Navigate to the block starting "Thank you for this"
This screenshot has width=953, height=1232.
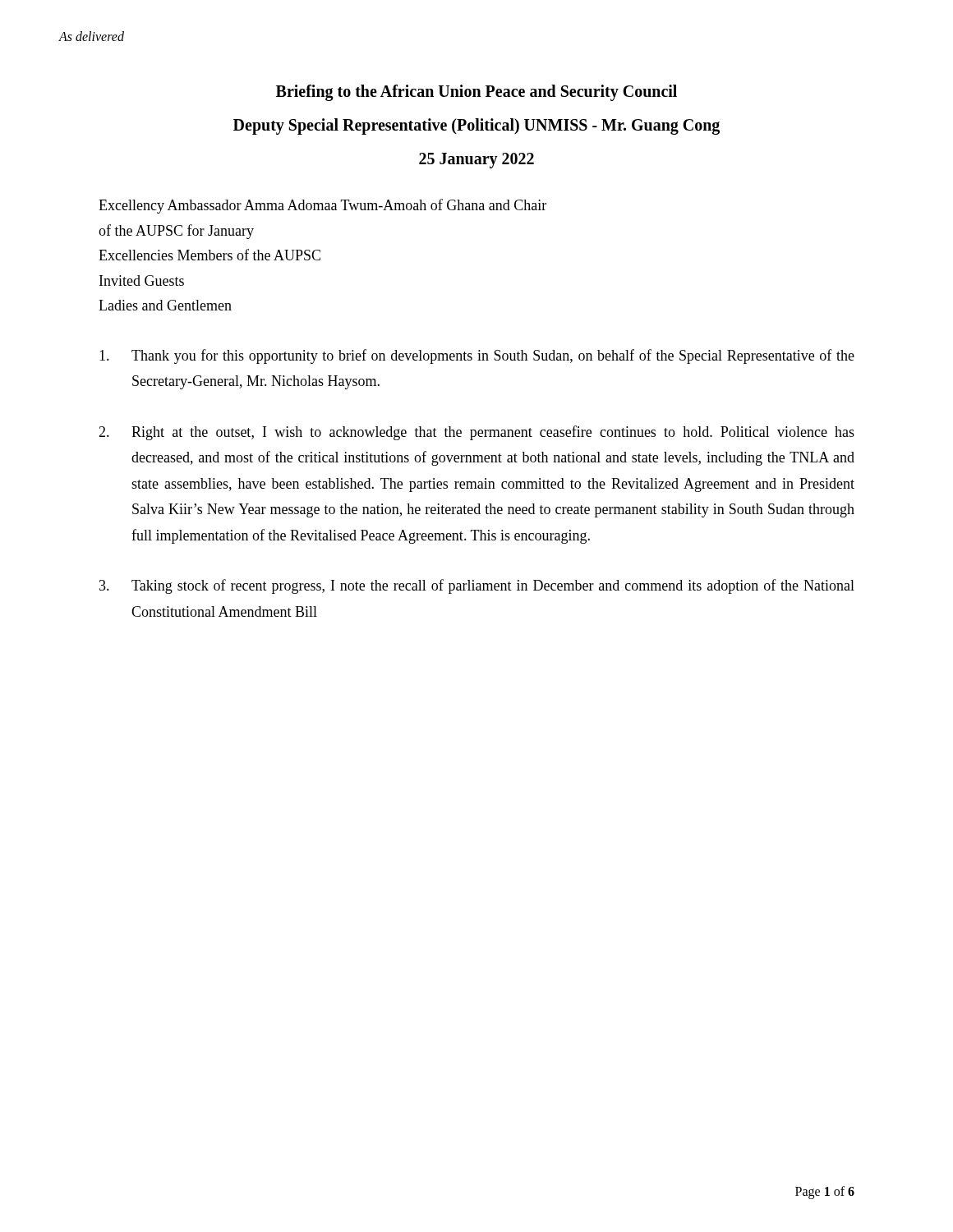[x=476, y=369]
